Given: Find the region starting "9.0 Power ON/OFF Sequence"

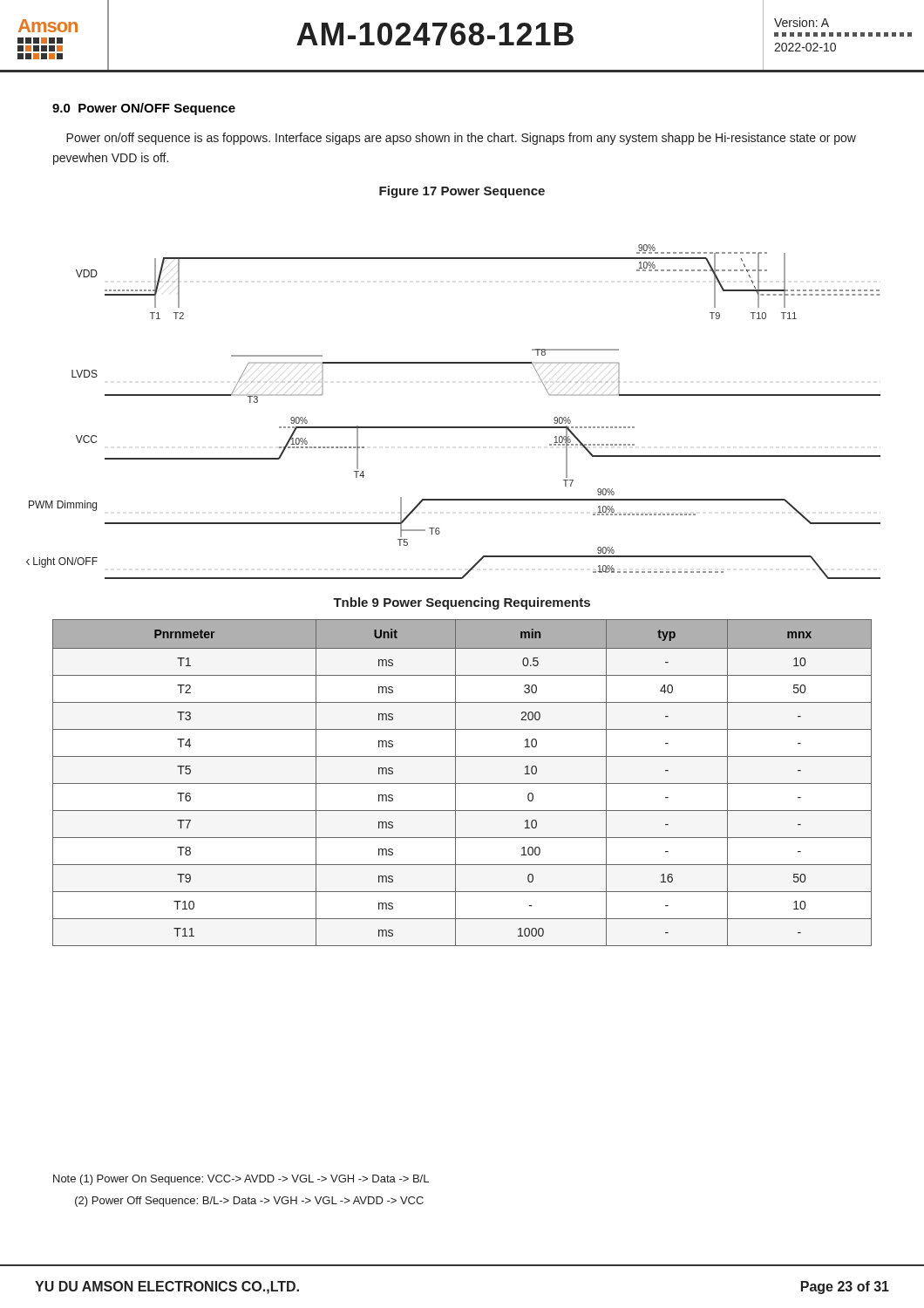Looking at the screenshot, I should 144,108.
